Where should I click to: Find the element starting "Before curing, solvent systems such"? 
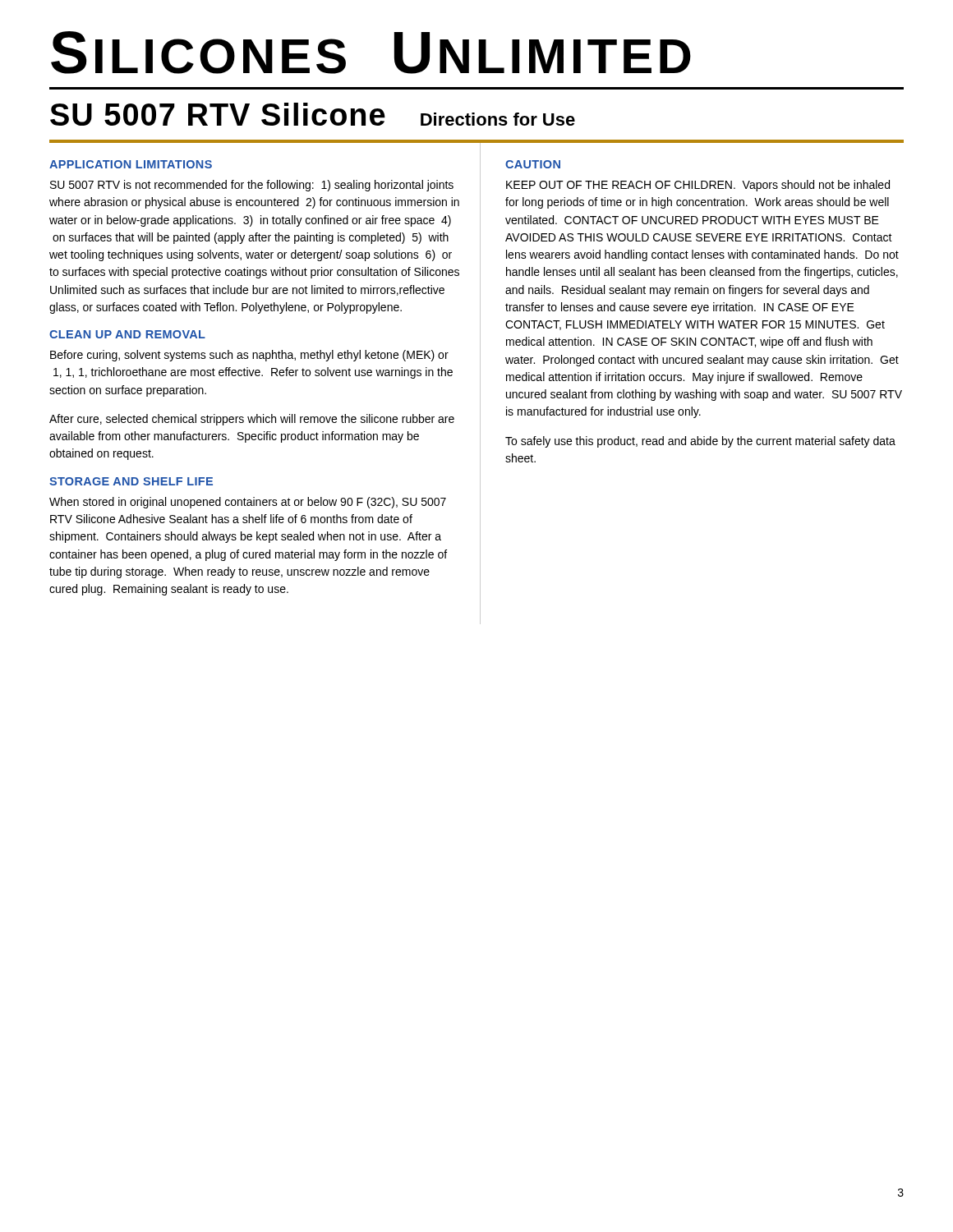tap(255, 373)
